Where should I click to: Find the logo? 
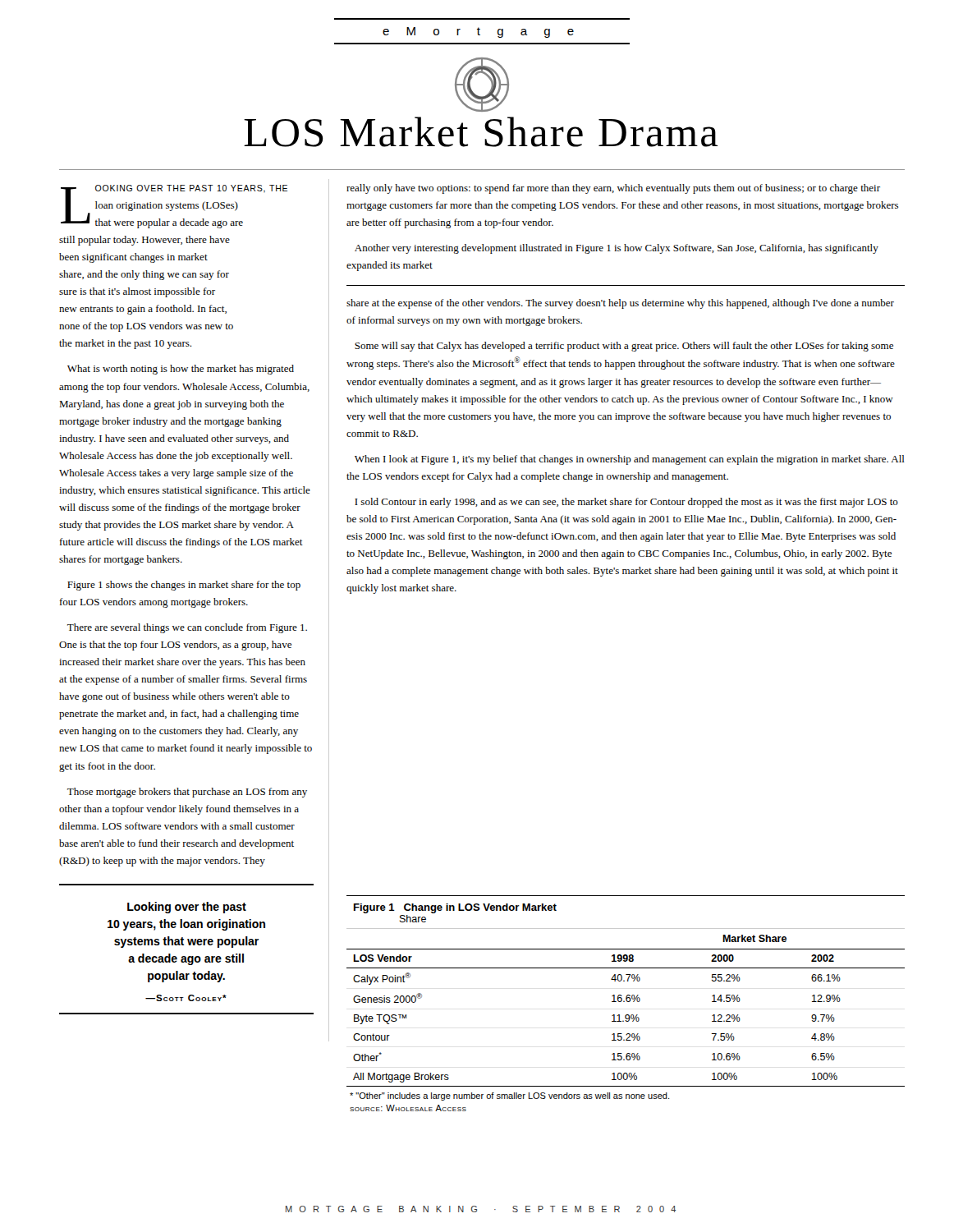point(482,84)
